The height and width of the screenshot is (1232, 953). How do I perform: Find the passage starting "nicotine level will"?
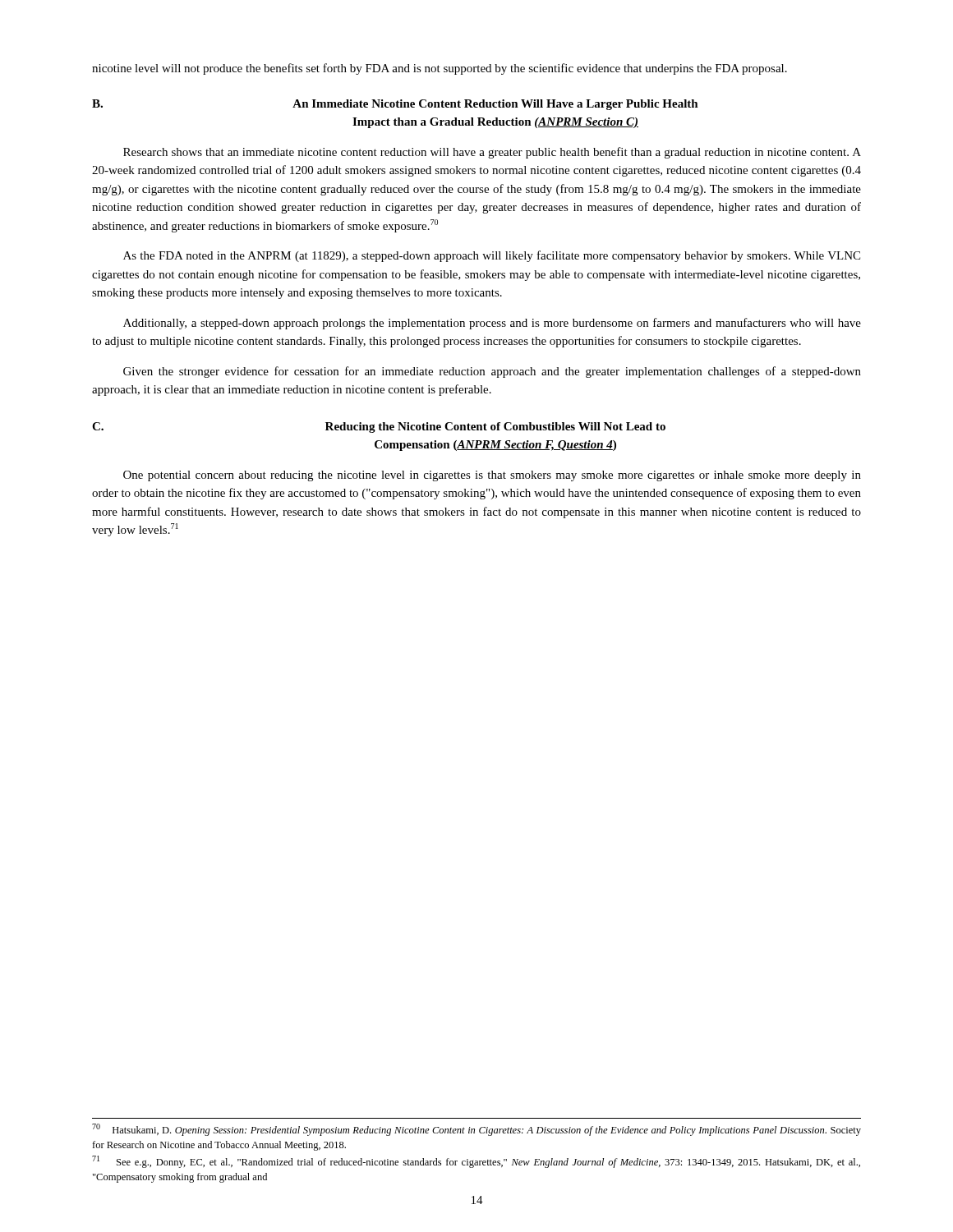[476, 68]
